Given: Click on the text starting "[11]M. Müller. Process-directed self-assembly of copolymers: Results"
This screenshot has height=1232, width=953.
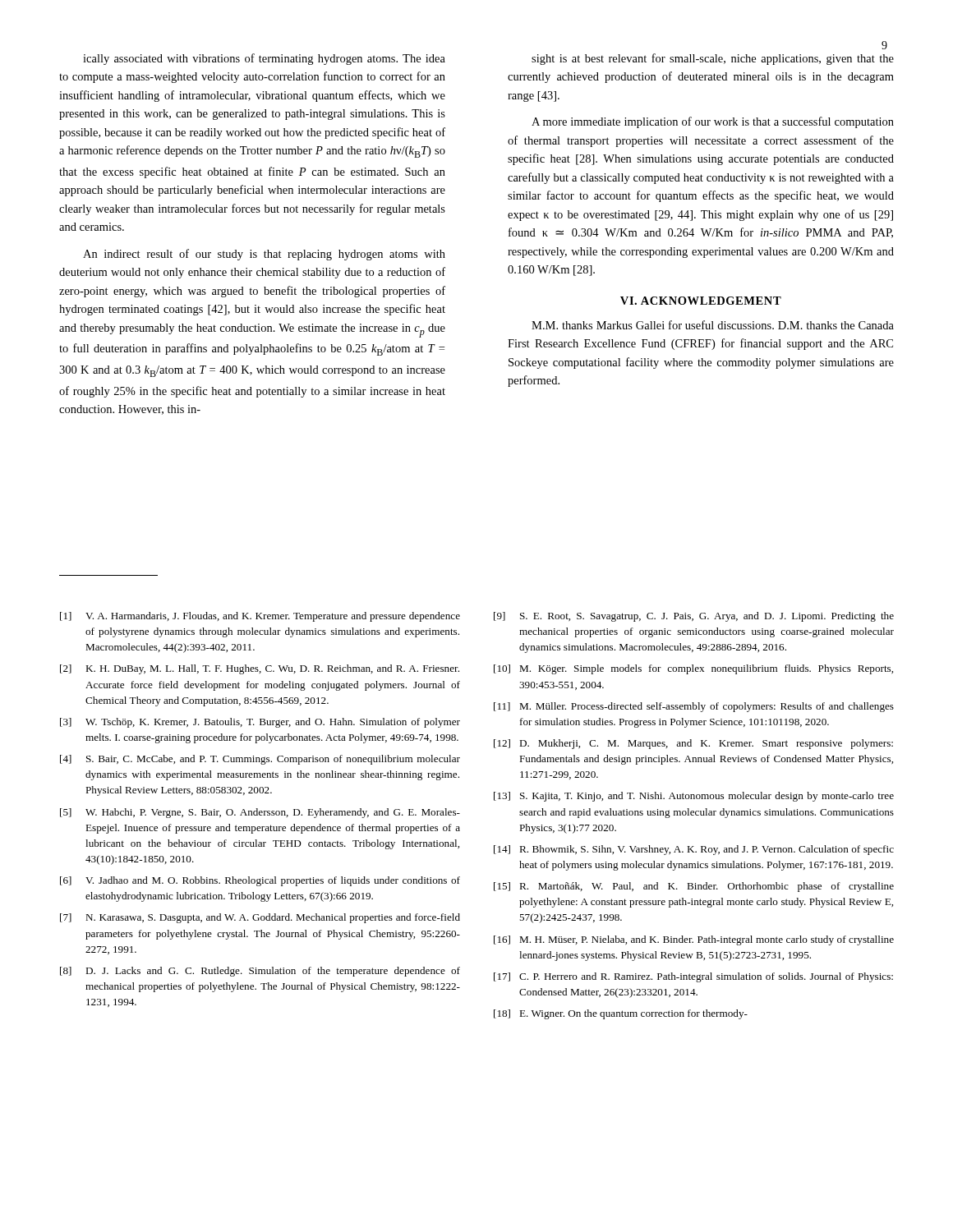Looking at the screenshot, I should point(693,714).
